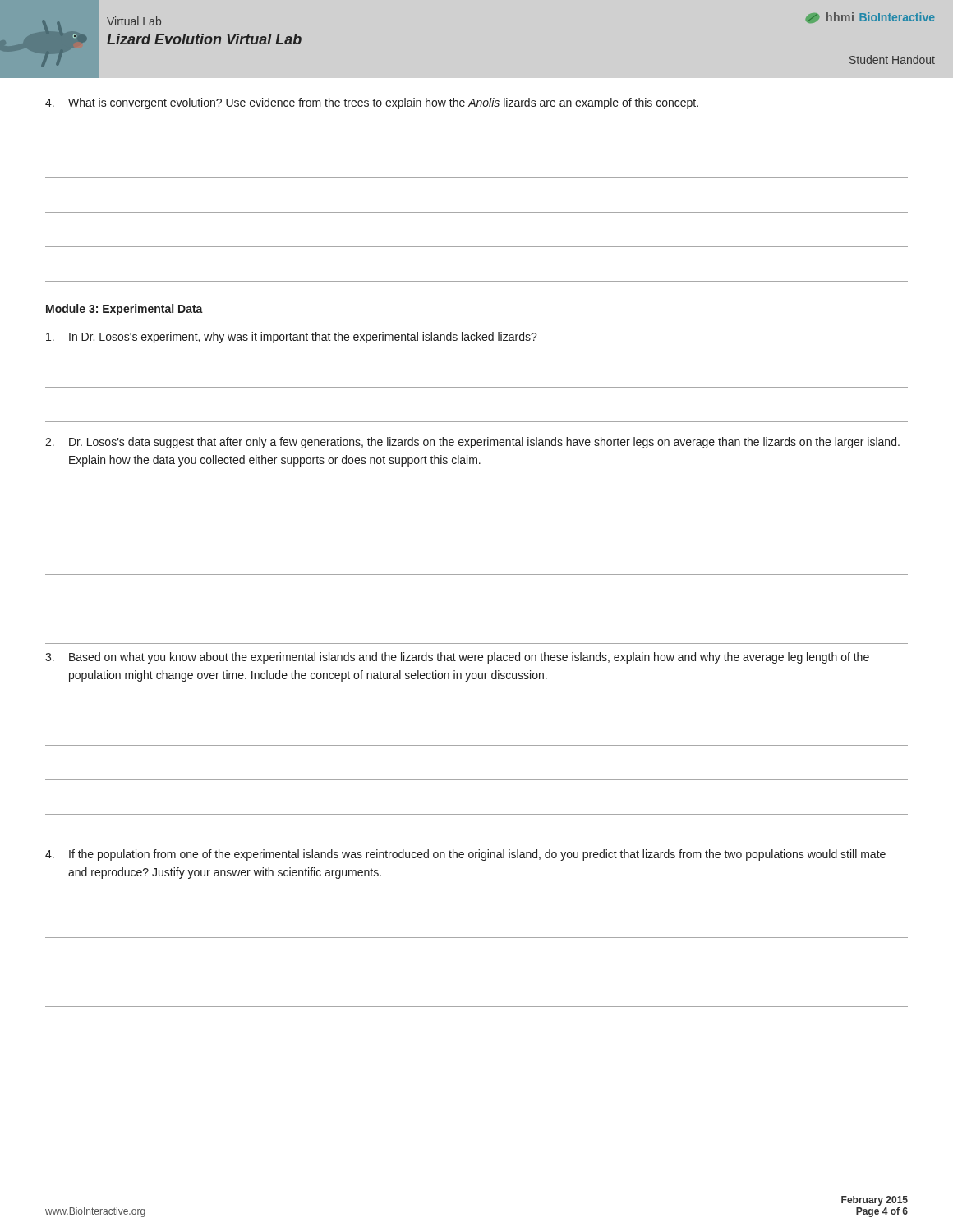Find the block on this page that starts "2. Dr. Losos's data"

click(476, 451)
